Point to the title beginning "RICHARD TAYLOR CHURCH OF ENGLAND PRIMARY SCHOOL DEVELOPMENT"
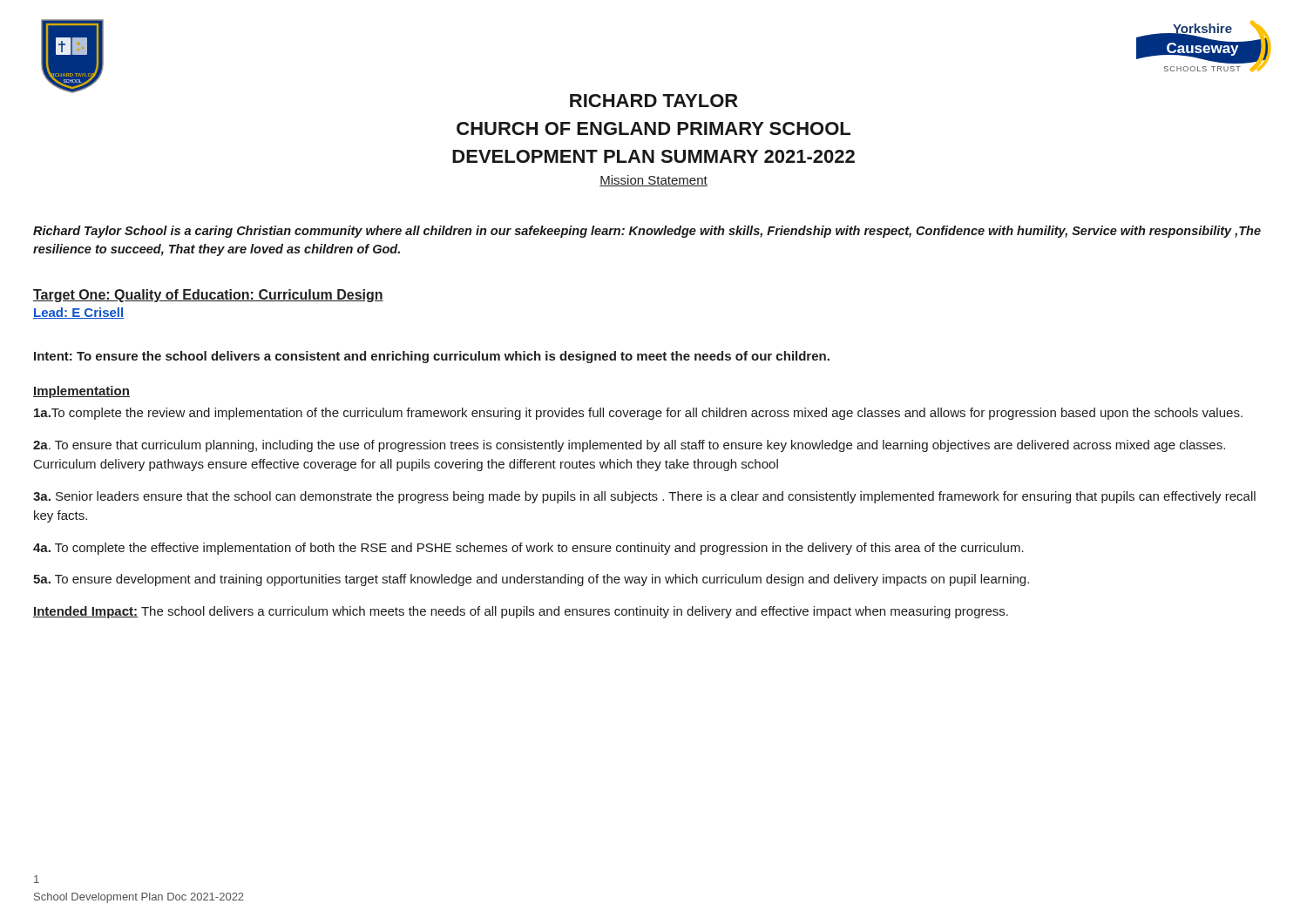The width and height of the screenshot is (1307, 924). click(654, 137)
